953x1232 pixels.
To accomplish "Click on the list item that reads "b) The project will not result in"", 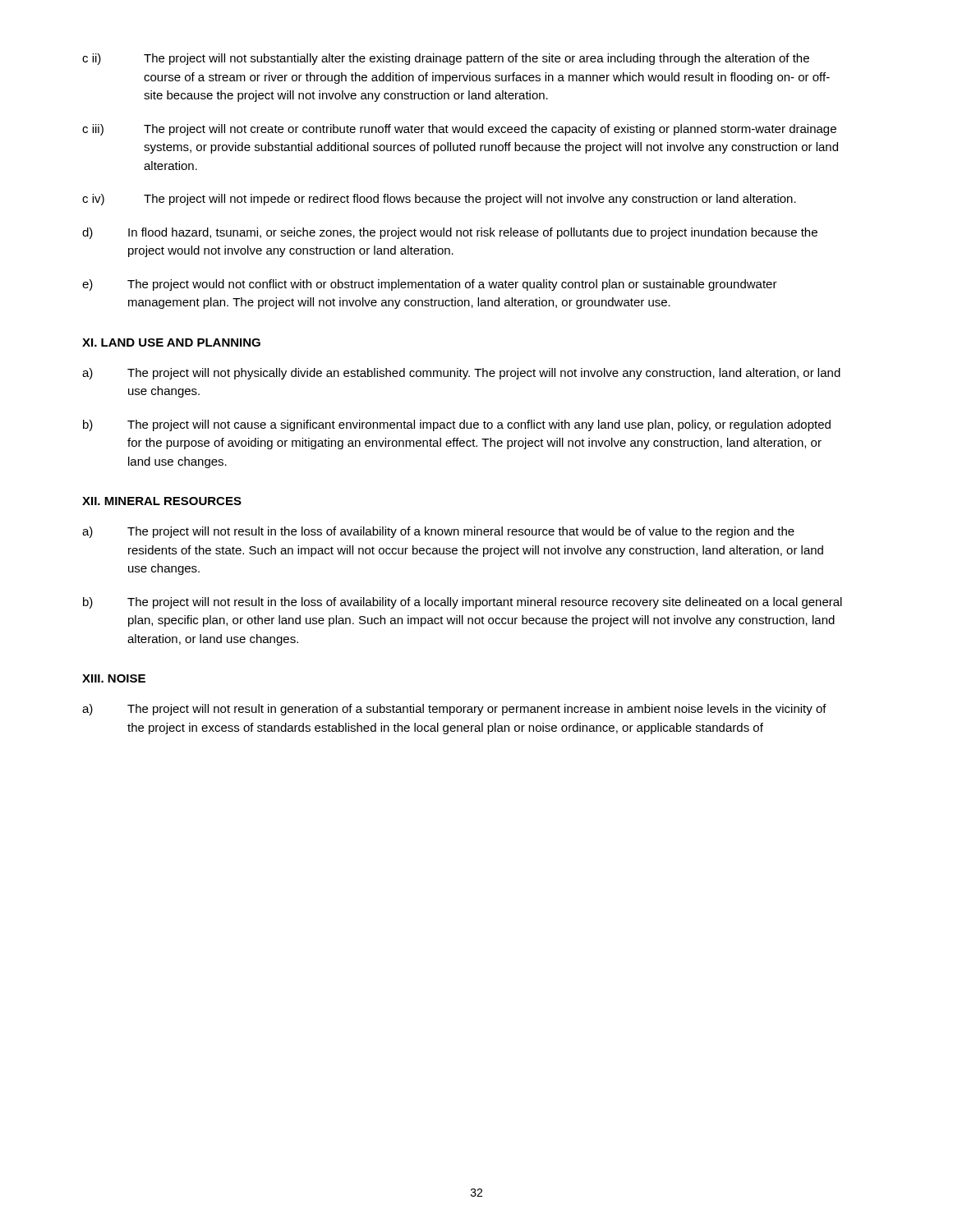I will (x=464, y=620).
